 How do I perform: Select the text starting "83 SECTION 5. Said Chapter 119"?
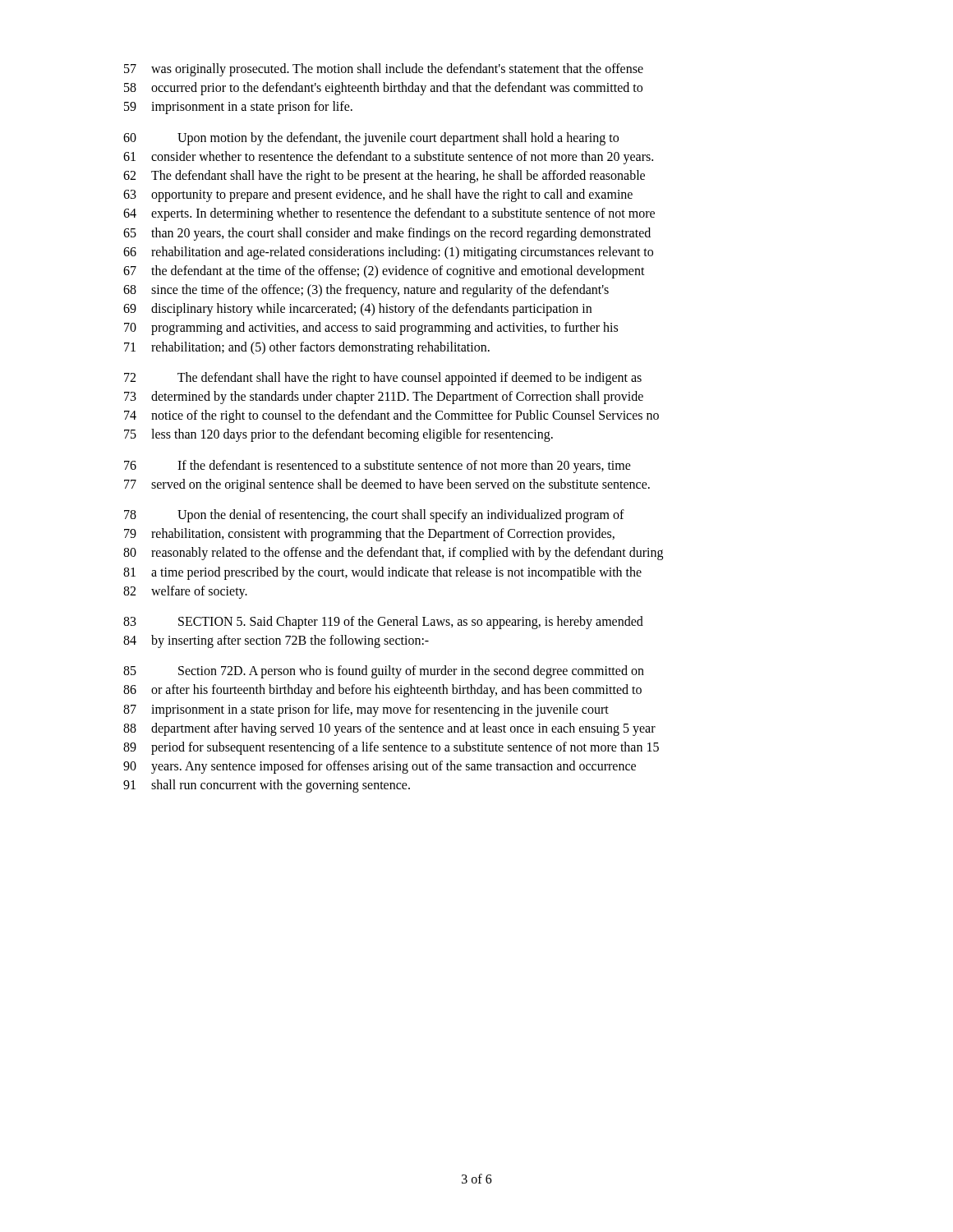(x=485, y=631)
